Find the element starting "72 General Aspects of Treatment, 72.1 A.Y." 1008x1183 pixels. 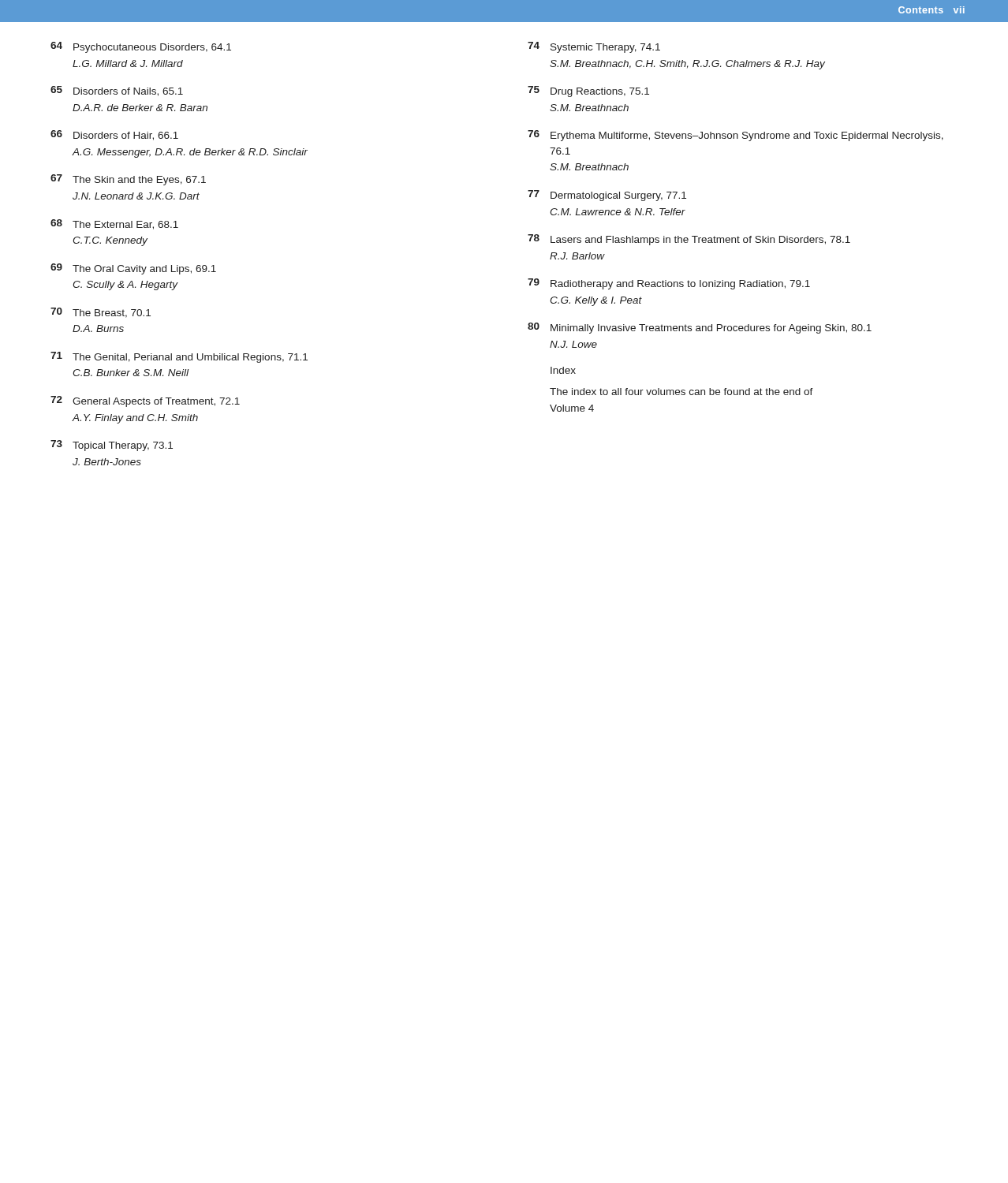coord(145,409)
